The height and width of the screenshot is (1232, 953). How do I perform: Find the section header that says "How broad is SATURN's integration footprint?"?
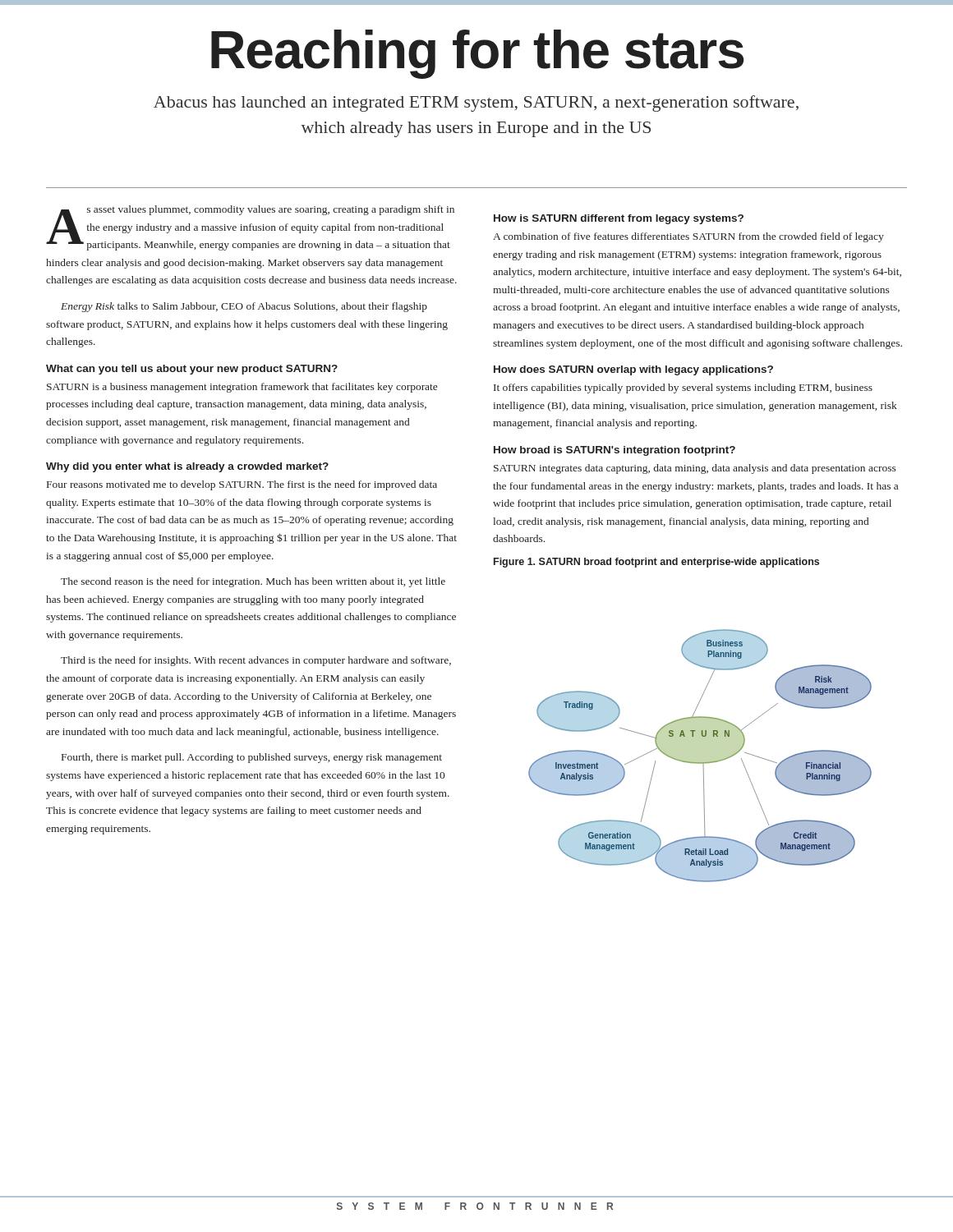(x=700, y=450)
